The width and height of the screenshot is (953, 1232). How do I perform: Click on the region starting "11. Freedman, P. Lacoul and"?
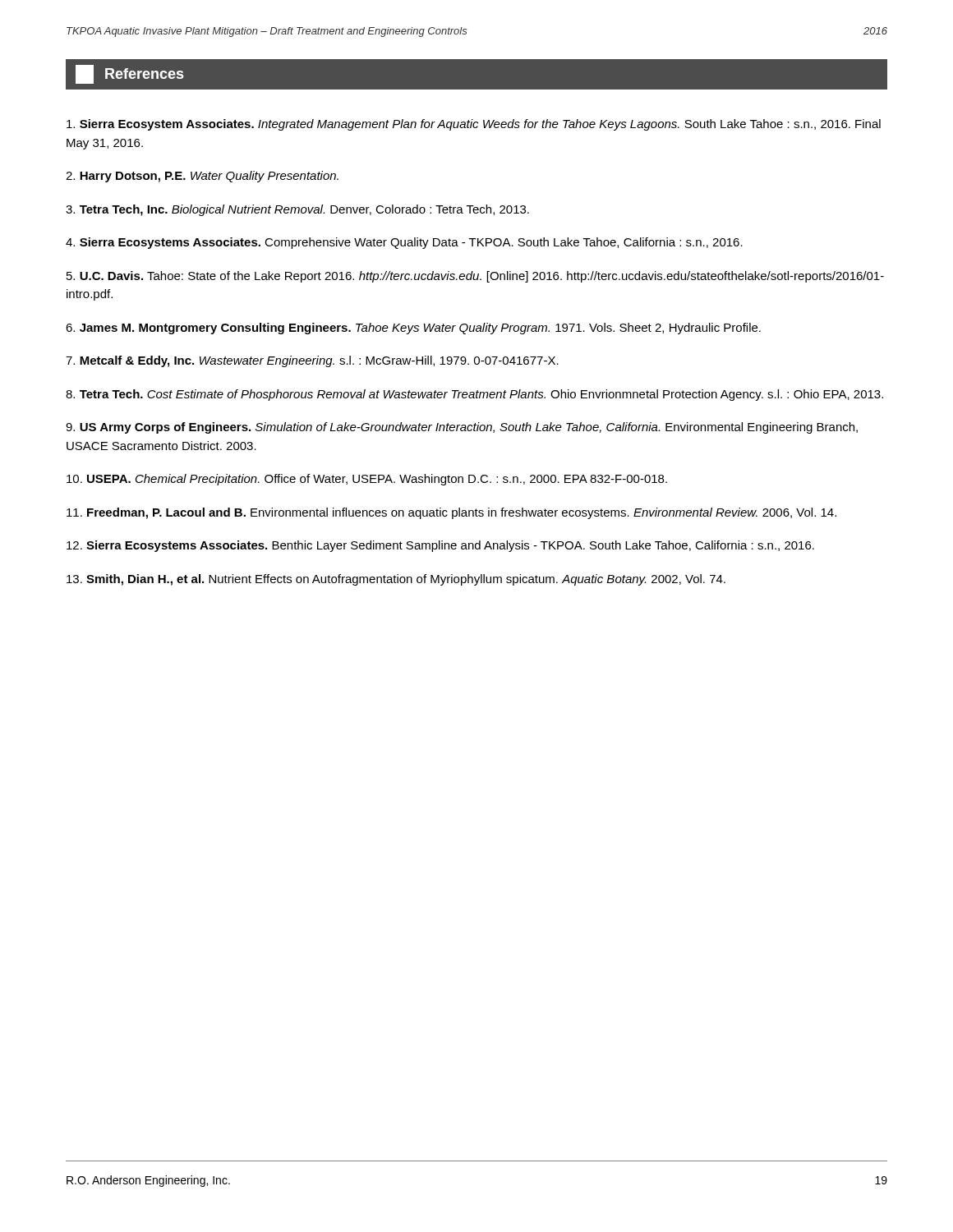(476, 512)
